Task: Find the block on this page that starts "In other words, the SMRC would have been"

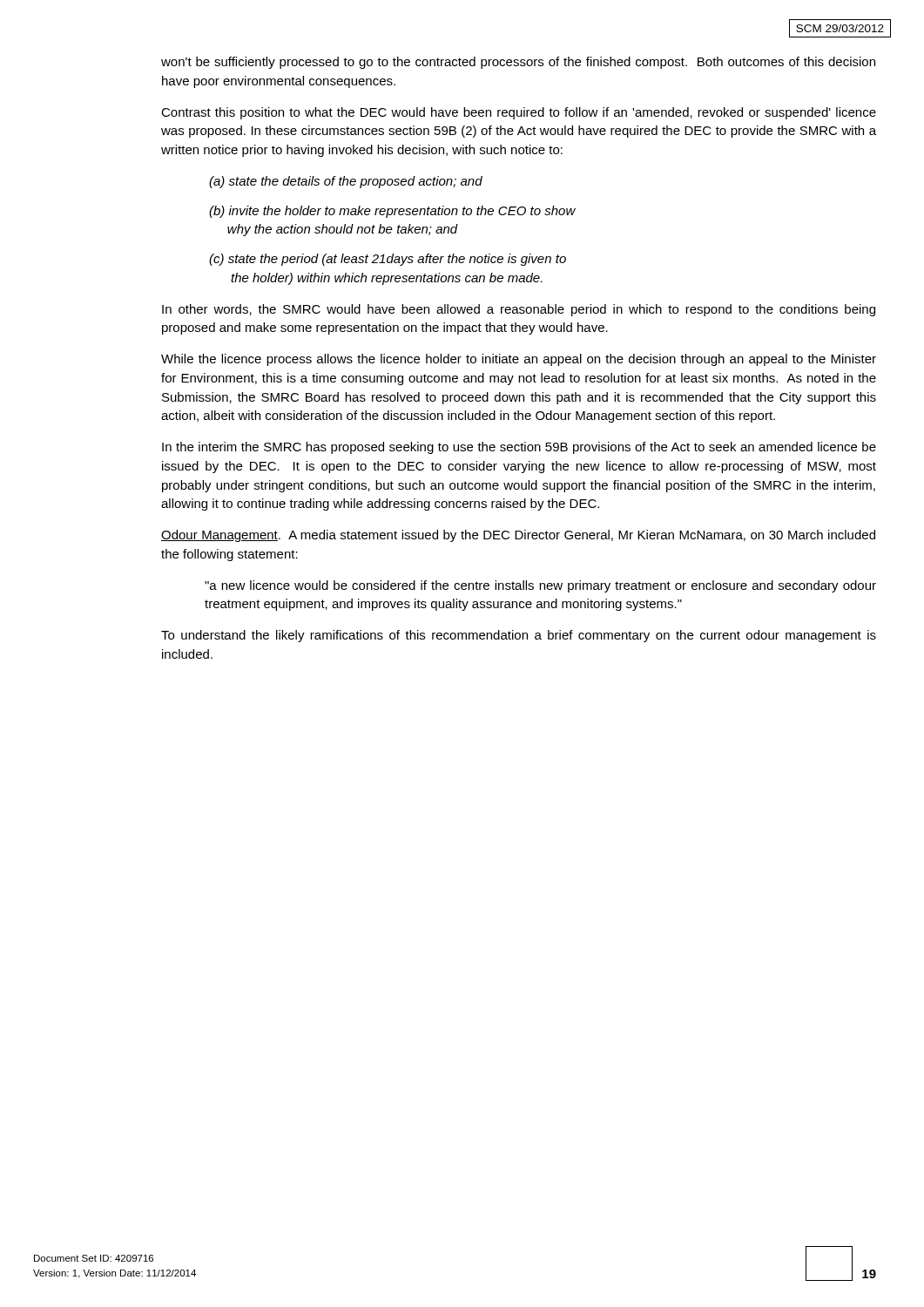Action: click(519, 318)
